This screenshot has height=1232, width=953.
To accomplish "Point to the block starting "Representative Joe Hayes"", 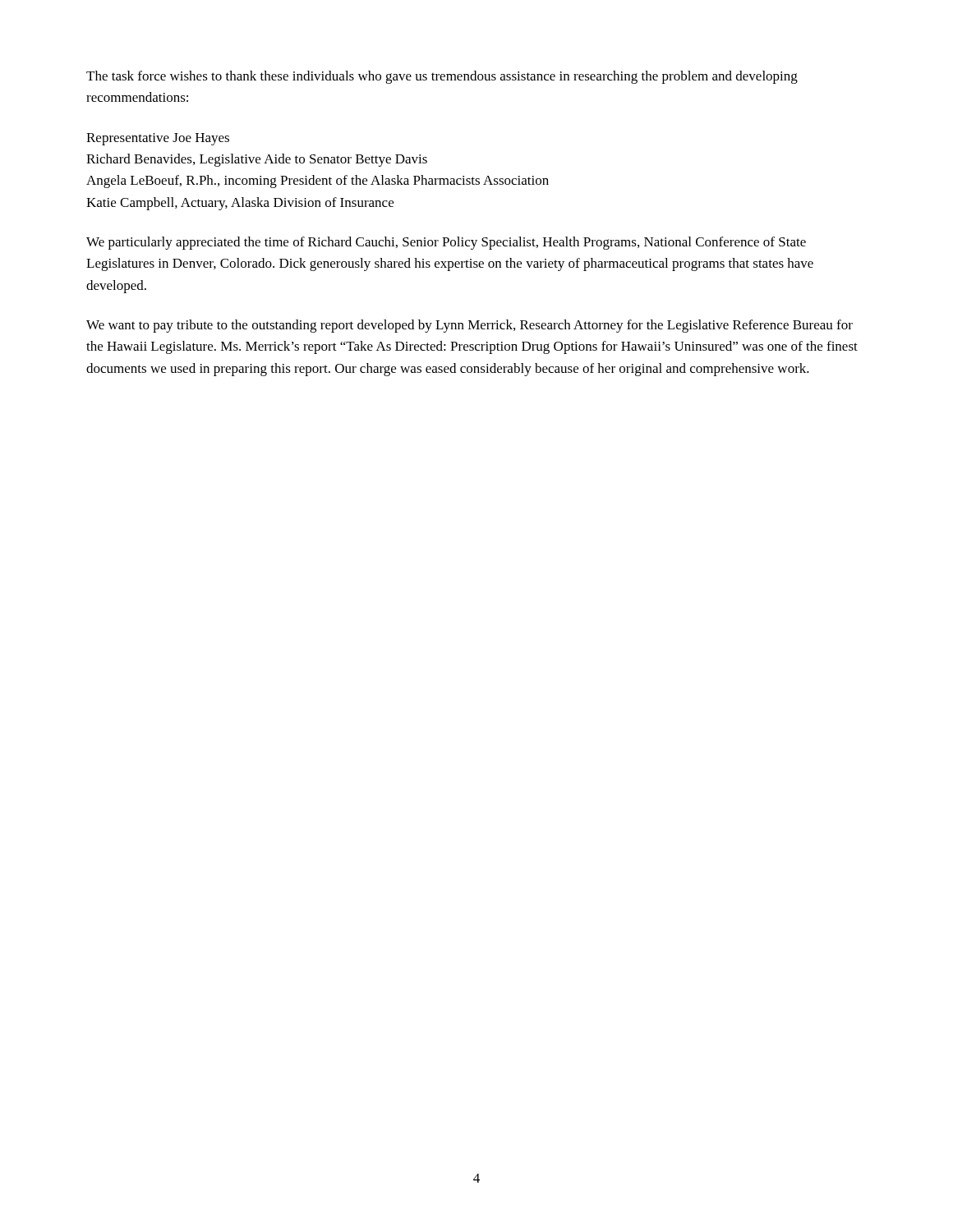I will click(x=318, y=170).
